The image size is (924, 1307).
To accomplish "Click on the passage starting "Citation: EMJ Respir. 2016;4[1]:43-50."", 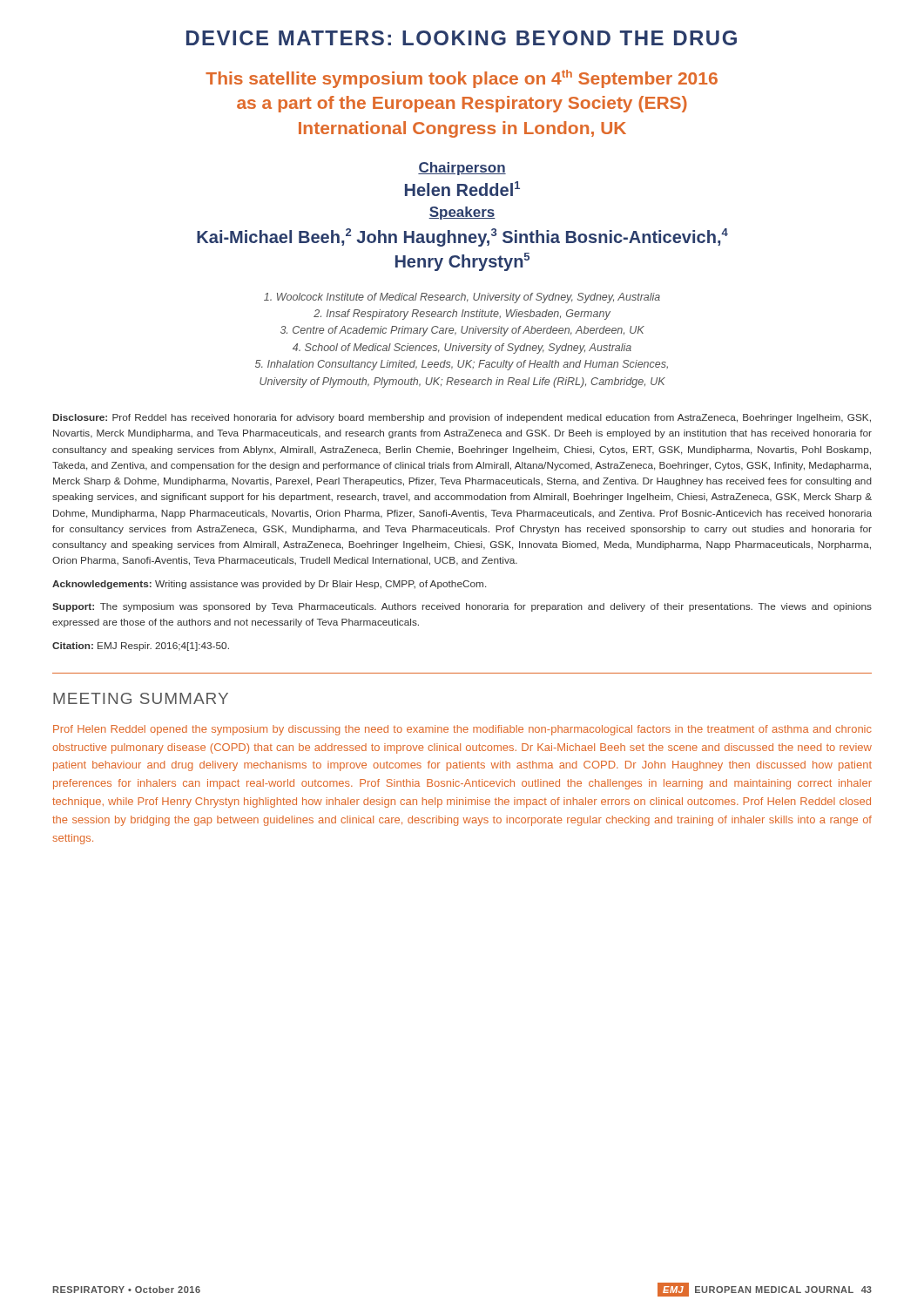I will pos(141,645).
